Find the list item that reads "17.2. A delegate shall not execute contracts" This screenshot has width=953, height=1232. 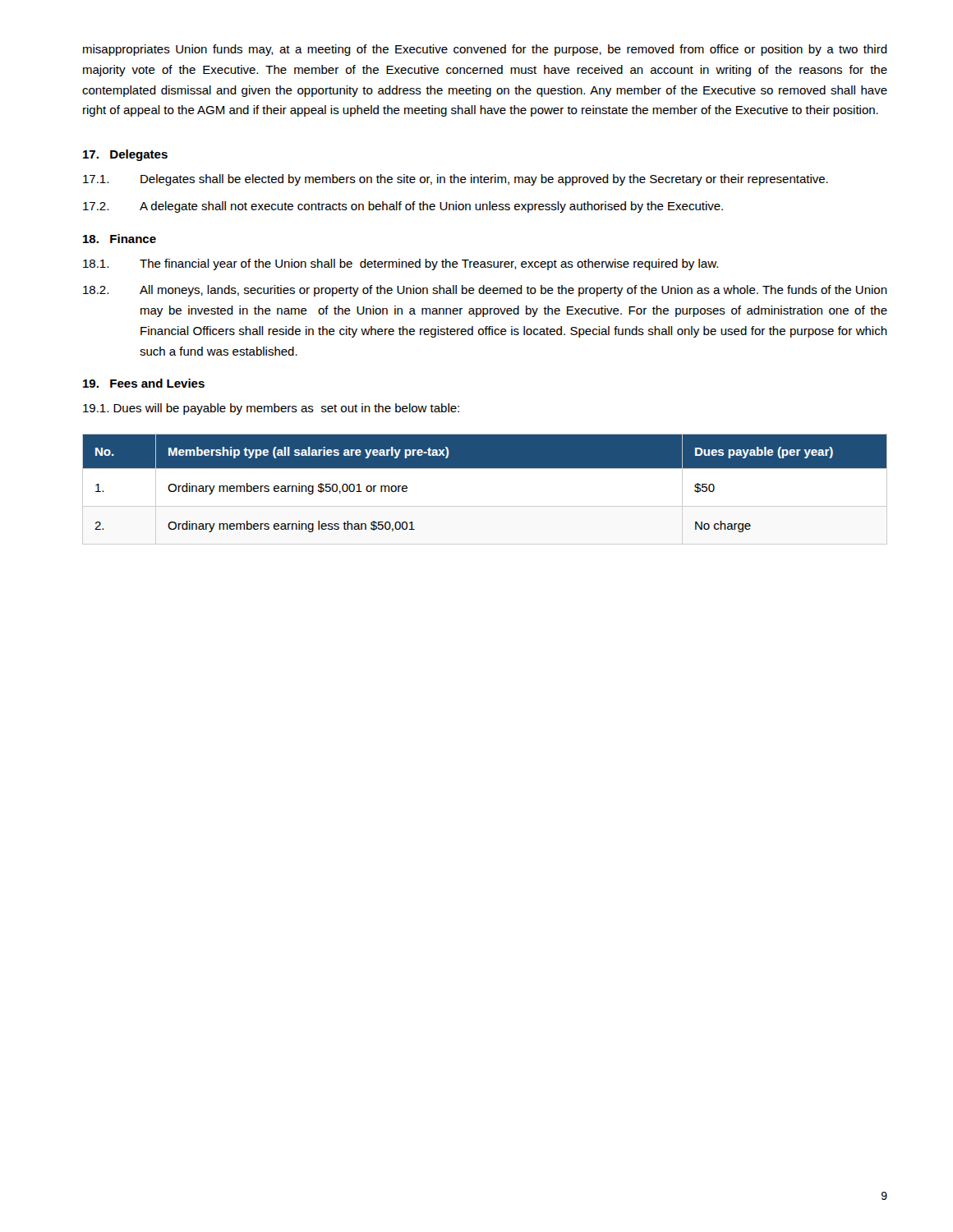tap(485, 206)
